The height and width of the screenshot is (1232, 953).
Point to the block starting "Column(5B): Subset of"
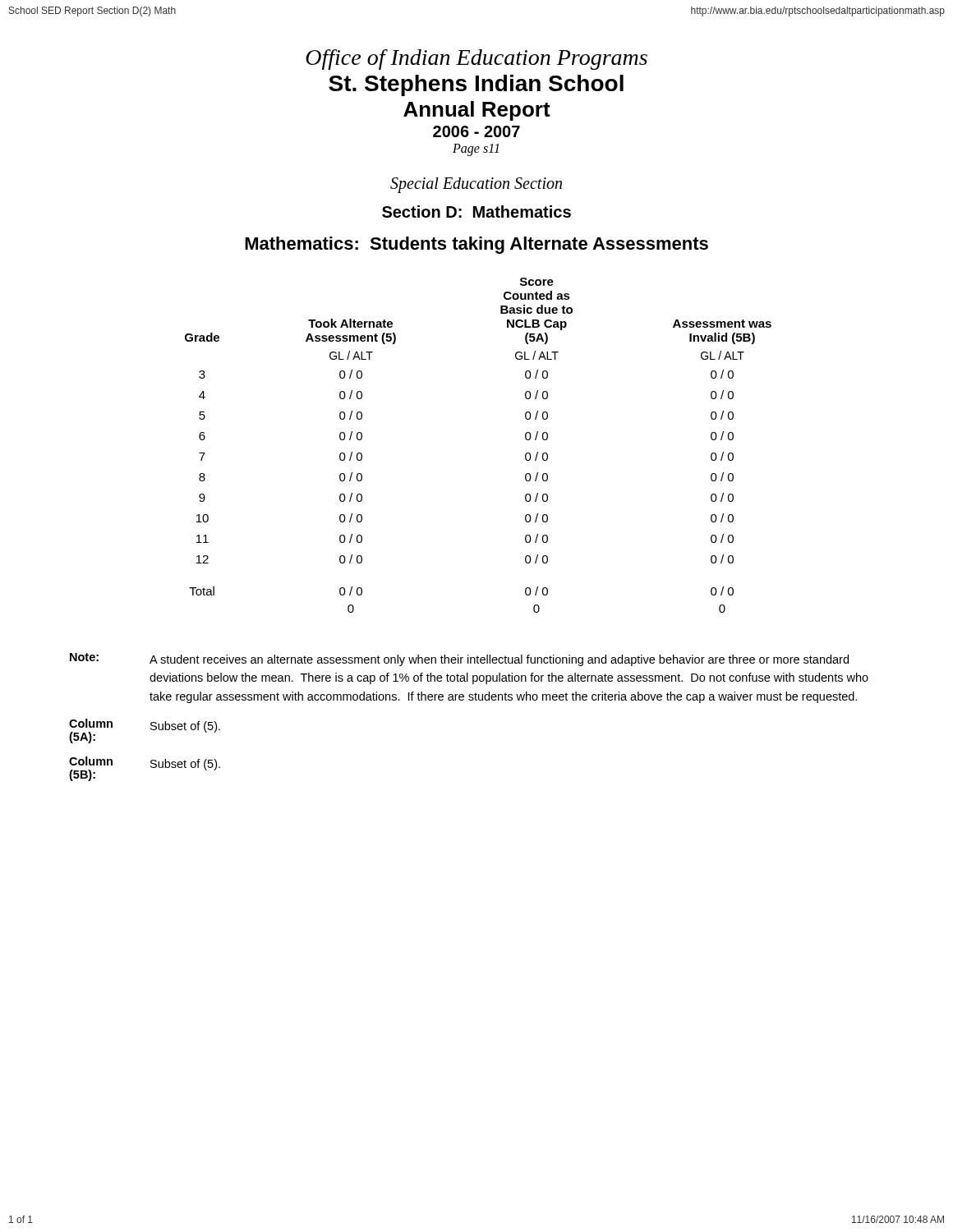(205, 768)
